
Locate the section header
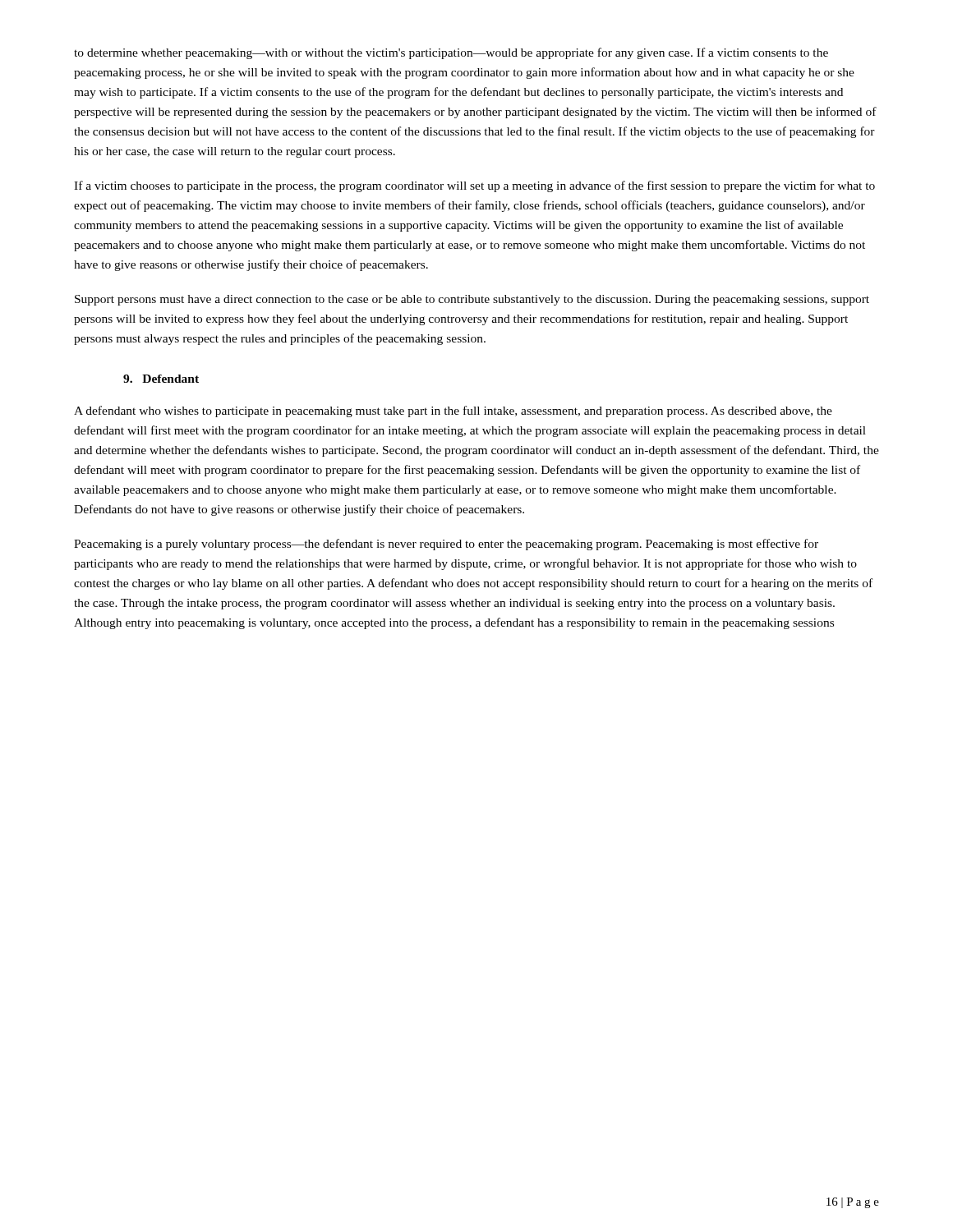coord(161,378)
